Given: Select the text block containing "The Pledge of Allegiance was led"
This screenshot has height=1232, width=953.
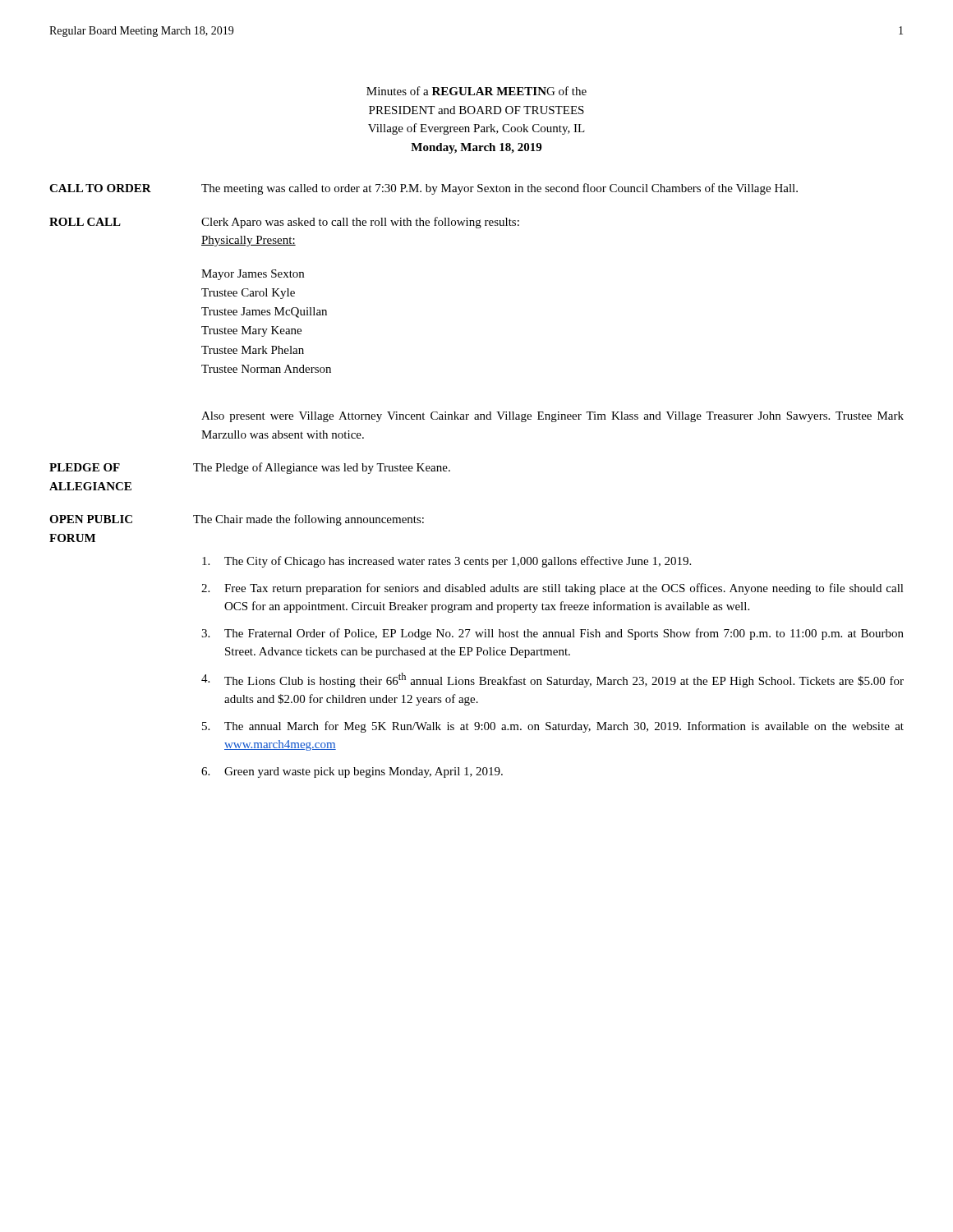Looking at the screenshot, I should pyautogui.click(x=322, y=467).
